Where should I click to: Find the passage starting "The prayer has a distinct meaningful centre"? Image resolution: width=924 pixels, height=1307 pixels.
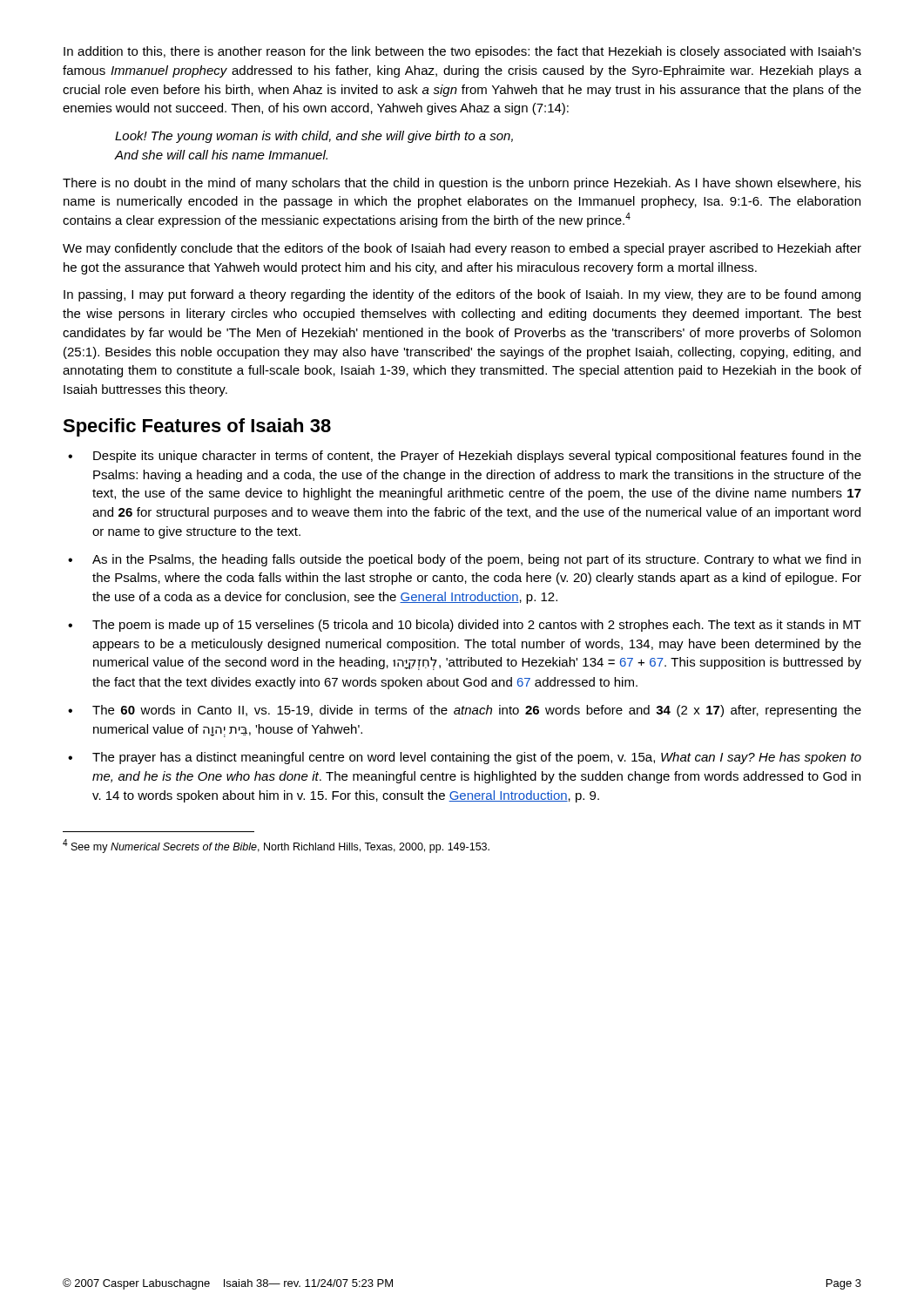462,776
